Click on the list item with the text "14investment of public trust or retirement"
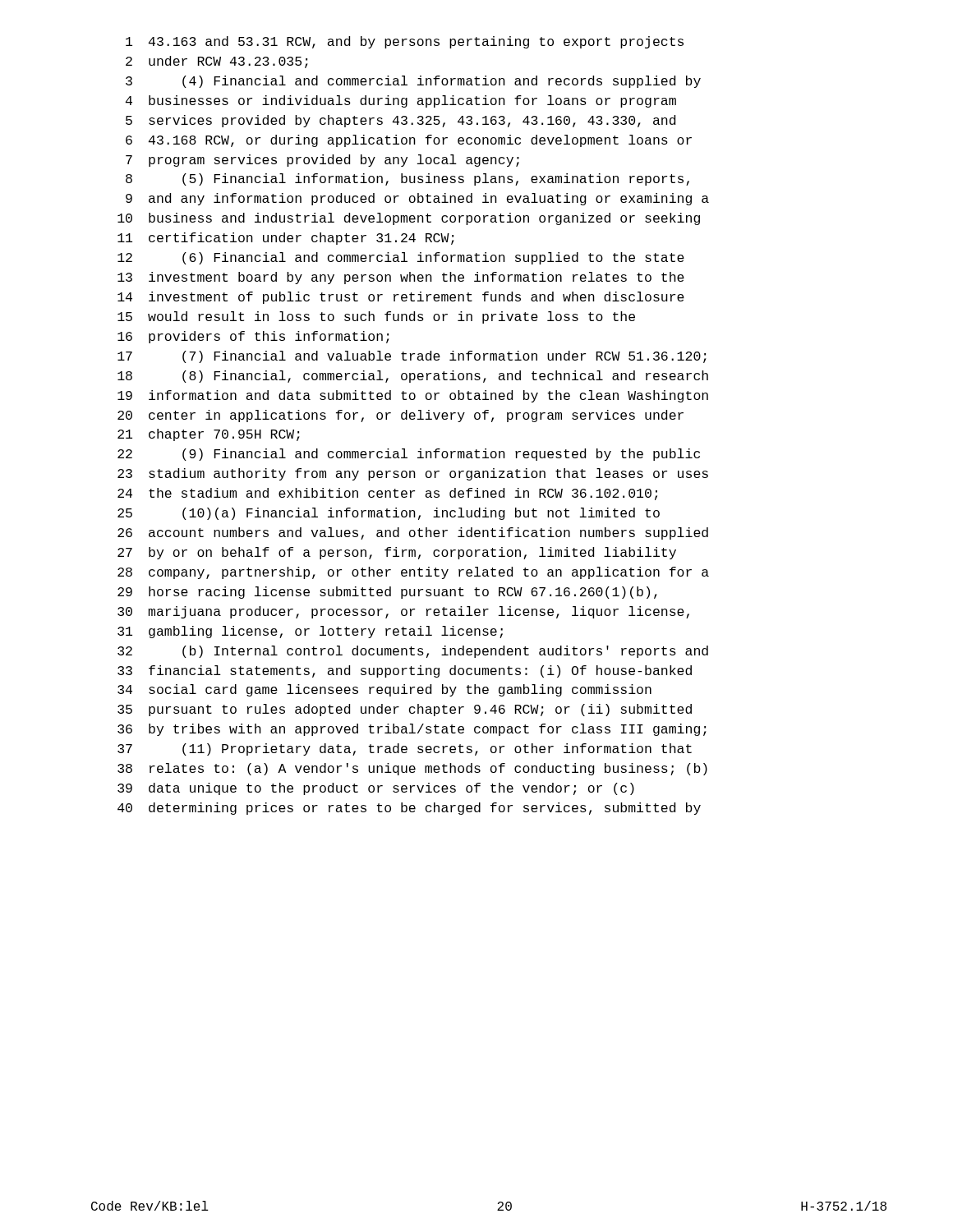 [x=388, y=298]
